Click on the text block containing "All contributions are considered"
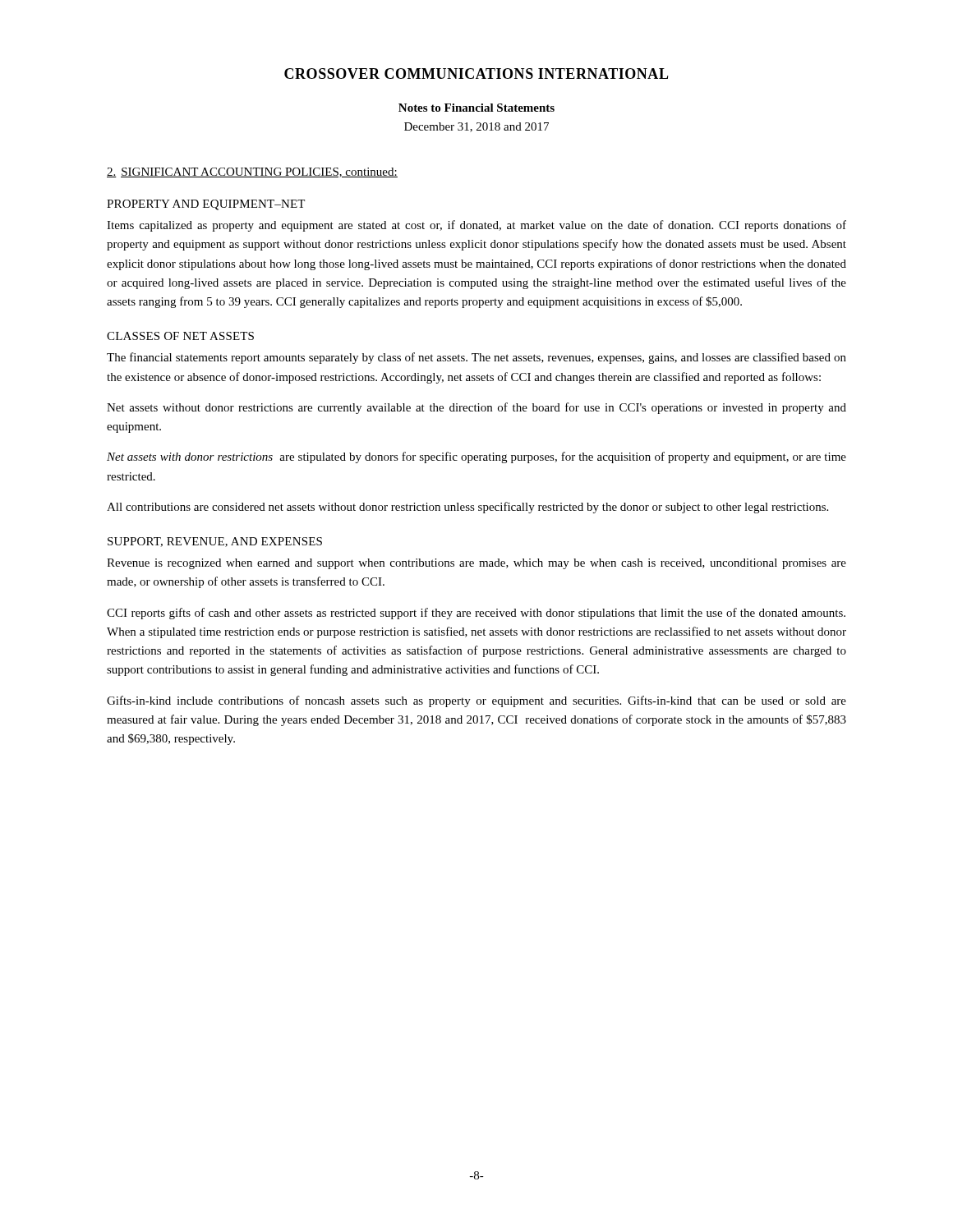 (468, 507)
